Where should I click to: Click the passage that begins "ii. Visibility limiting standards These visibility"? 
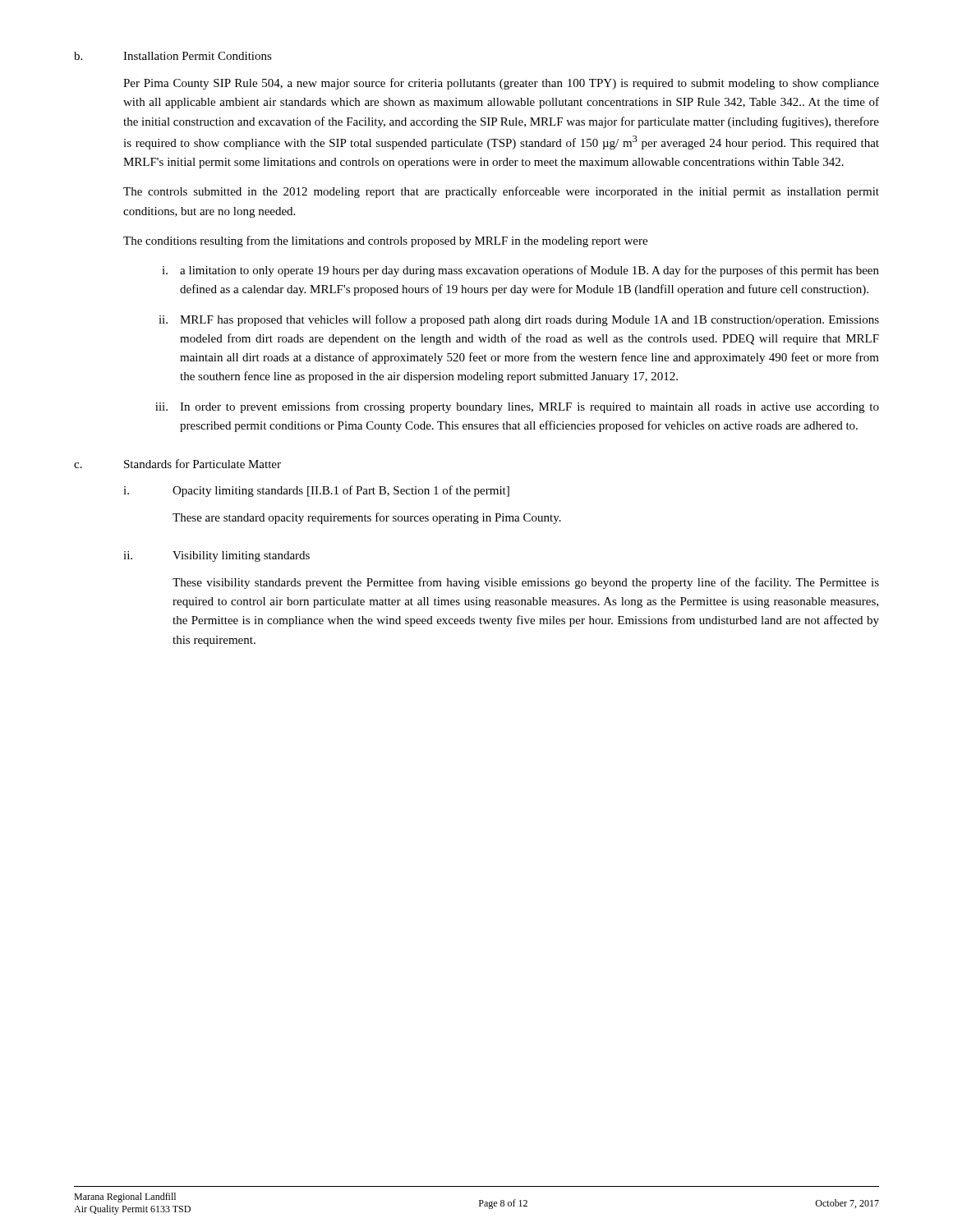pyautogui.click(x=501, y=602)
